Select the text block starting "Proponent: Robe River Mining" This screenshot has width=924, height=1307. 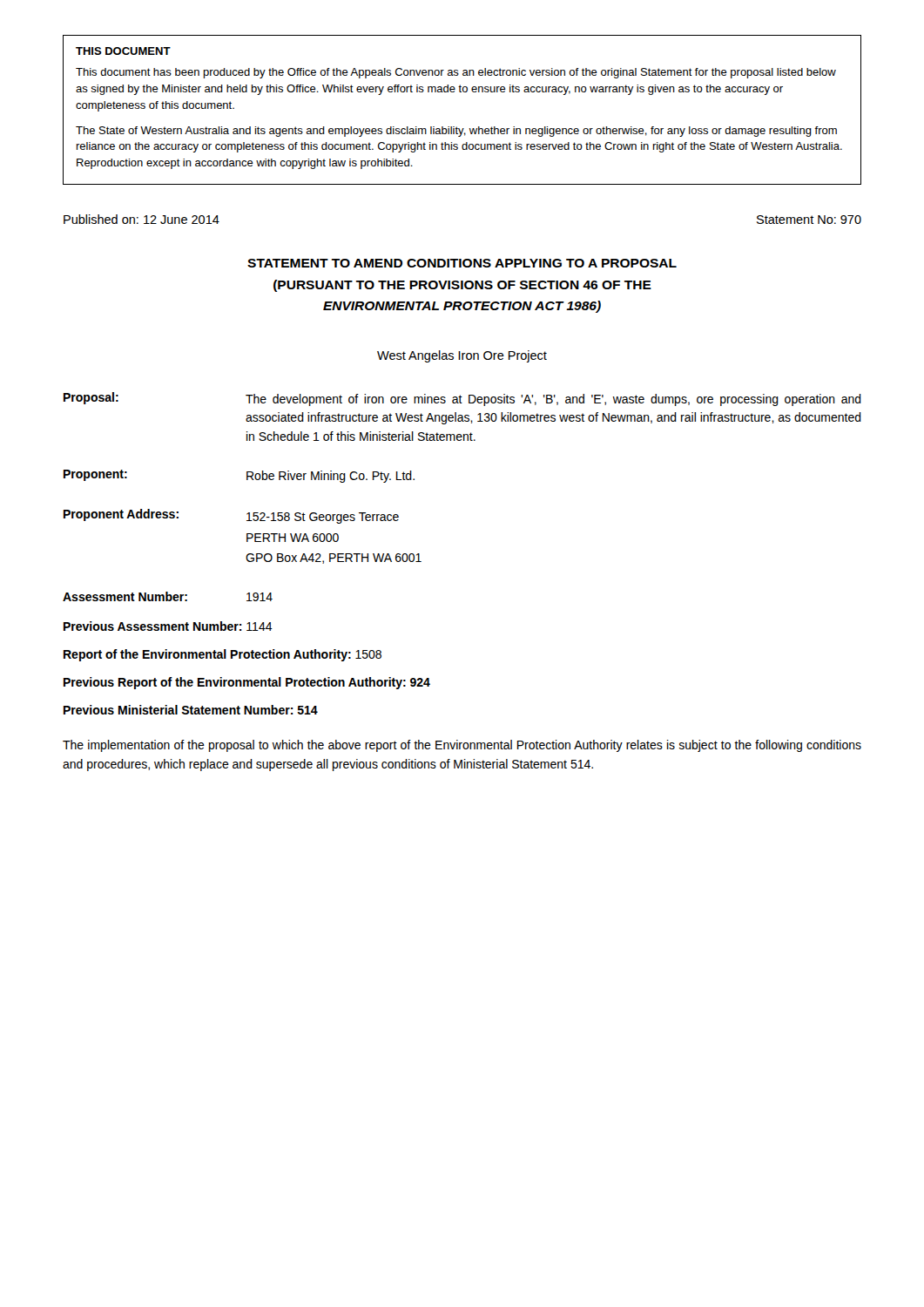click(90, 476)
